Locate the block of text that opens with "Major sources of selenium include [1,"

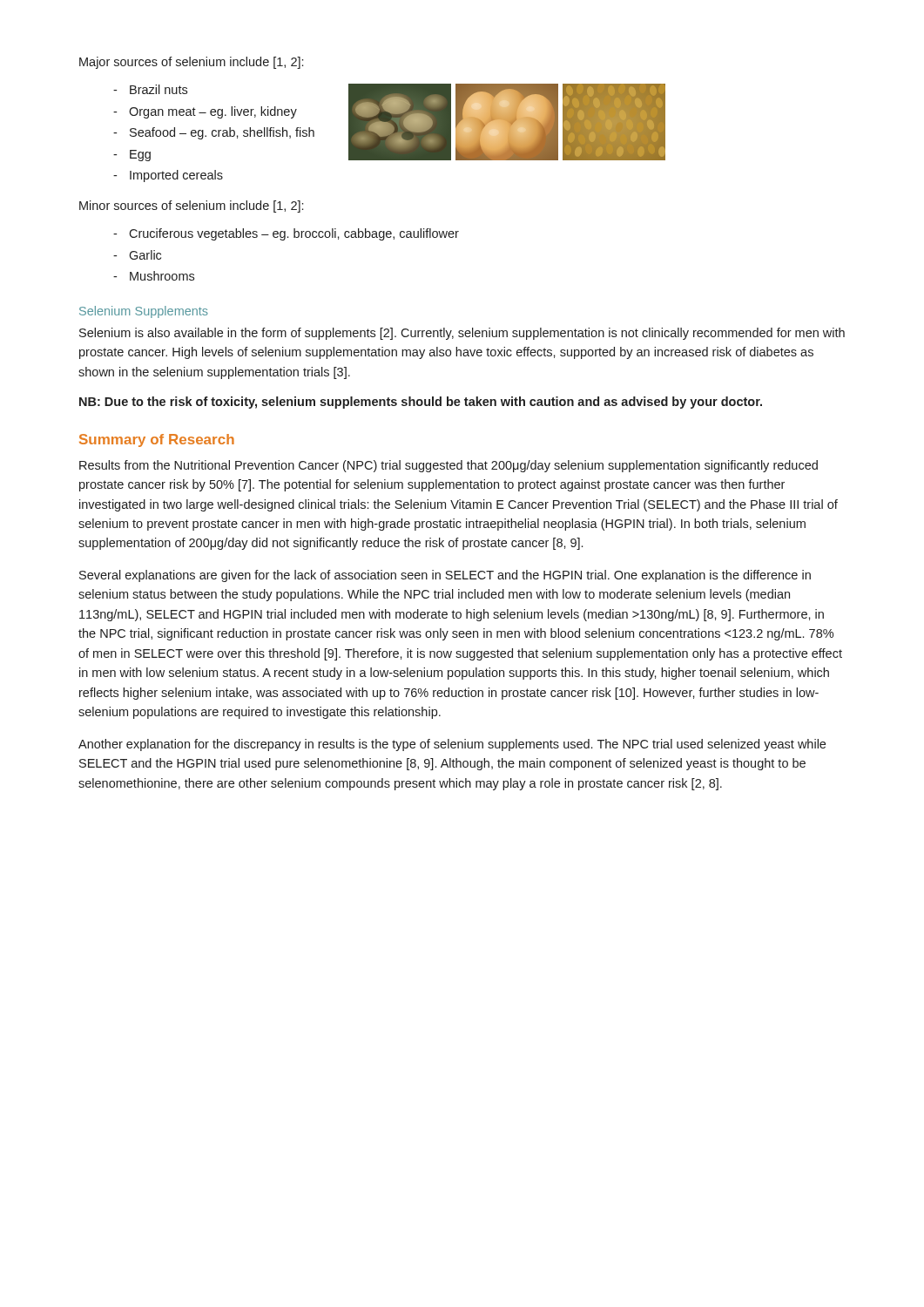point(191,62)
